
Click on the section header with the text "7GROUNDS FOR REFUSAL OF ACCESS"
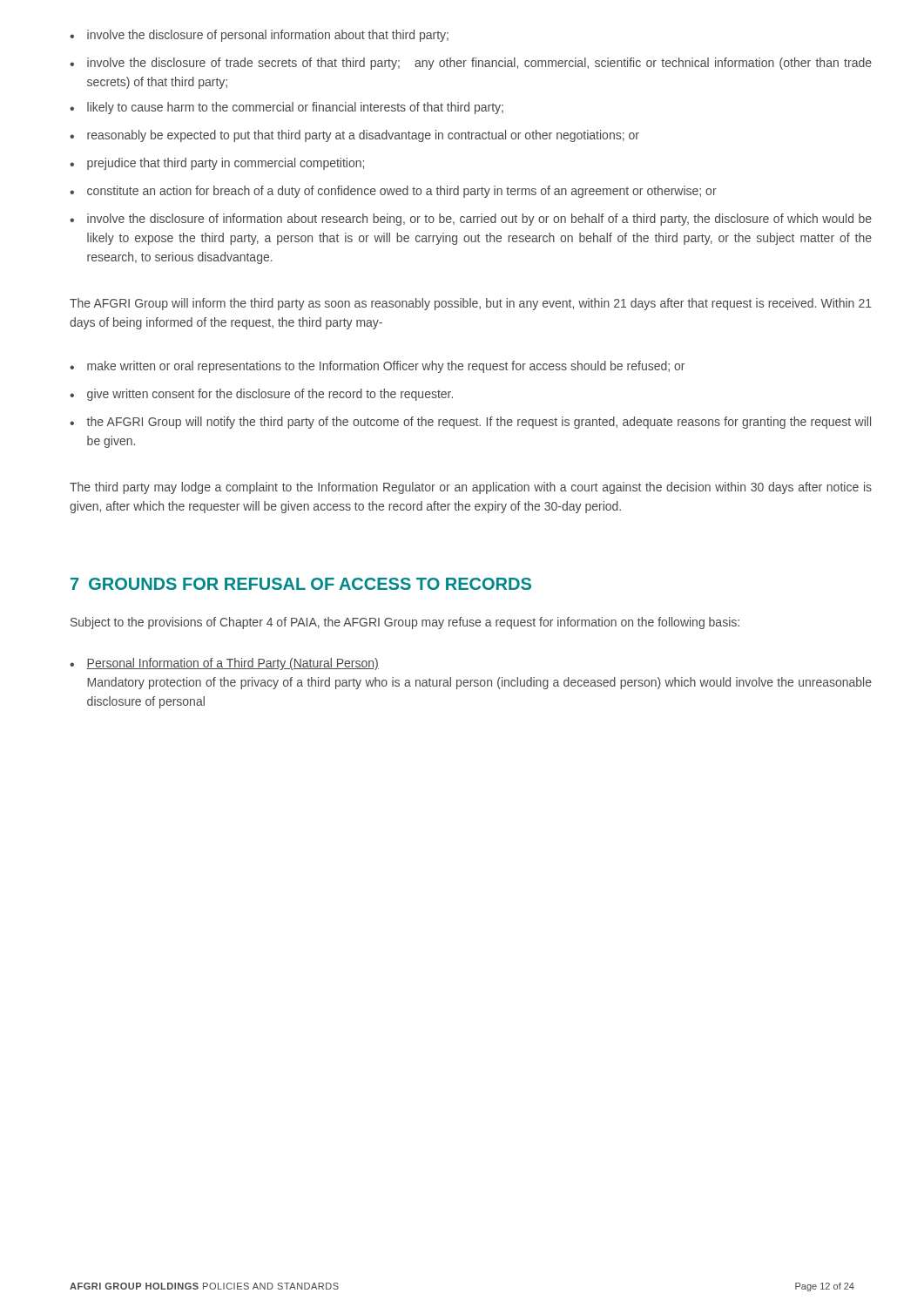301,584
